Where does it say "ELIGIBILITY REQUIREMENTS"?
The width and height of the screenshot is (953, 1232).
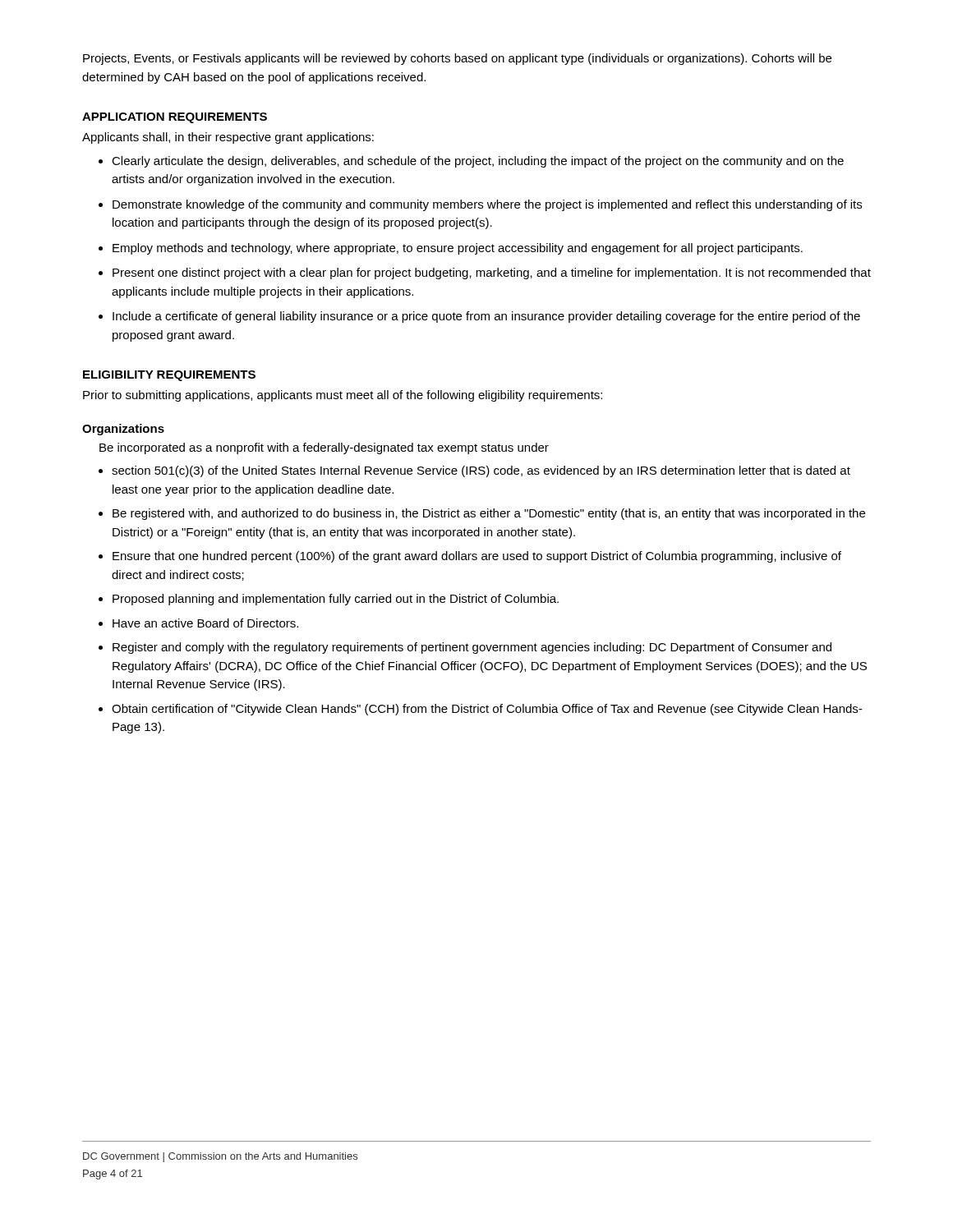[x=169, y=374]
